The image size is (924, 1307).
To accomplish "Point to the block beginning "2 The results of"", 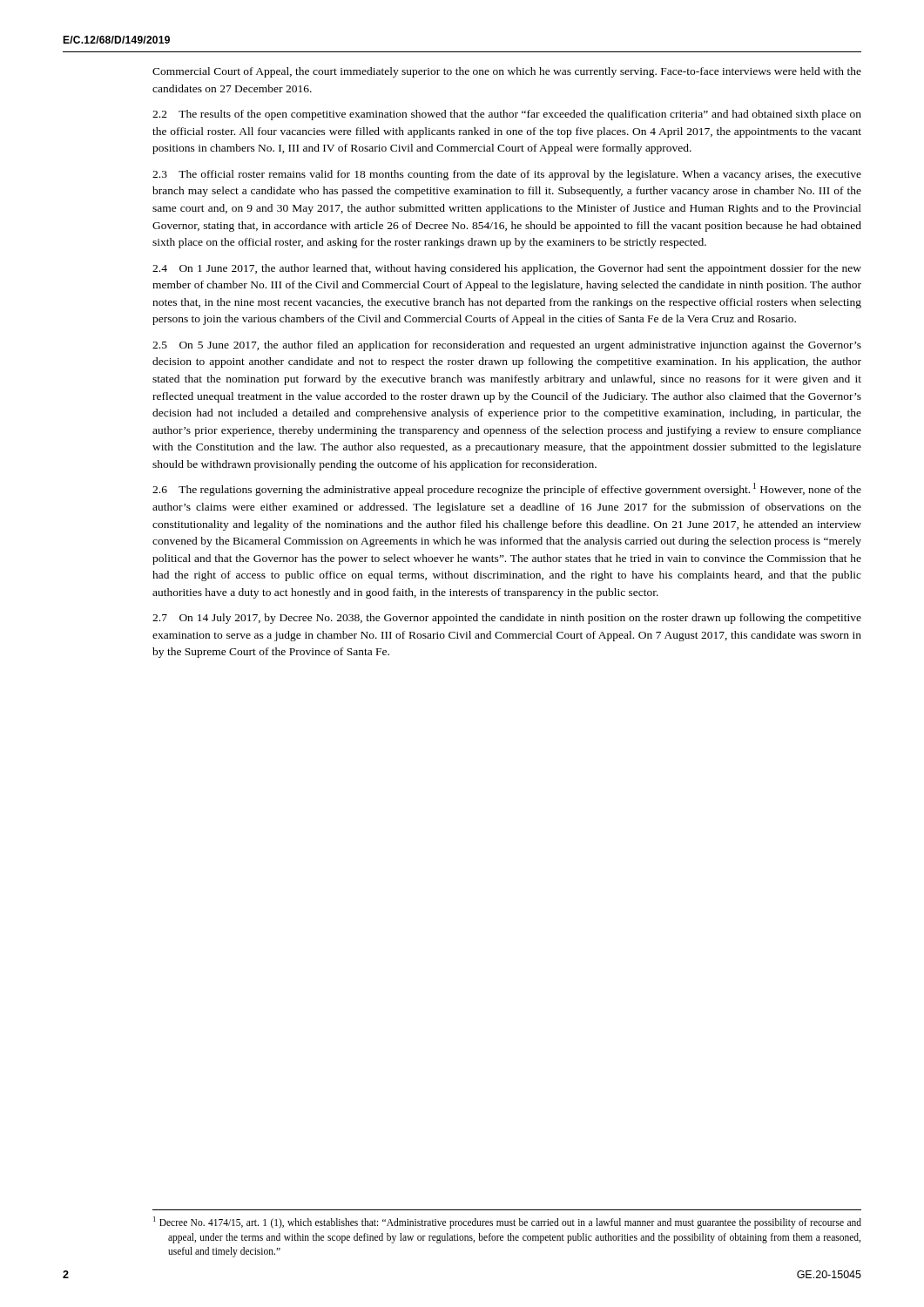I will point(507,131).
